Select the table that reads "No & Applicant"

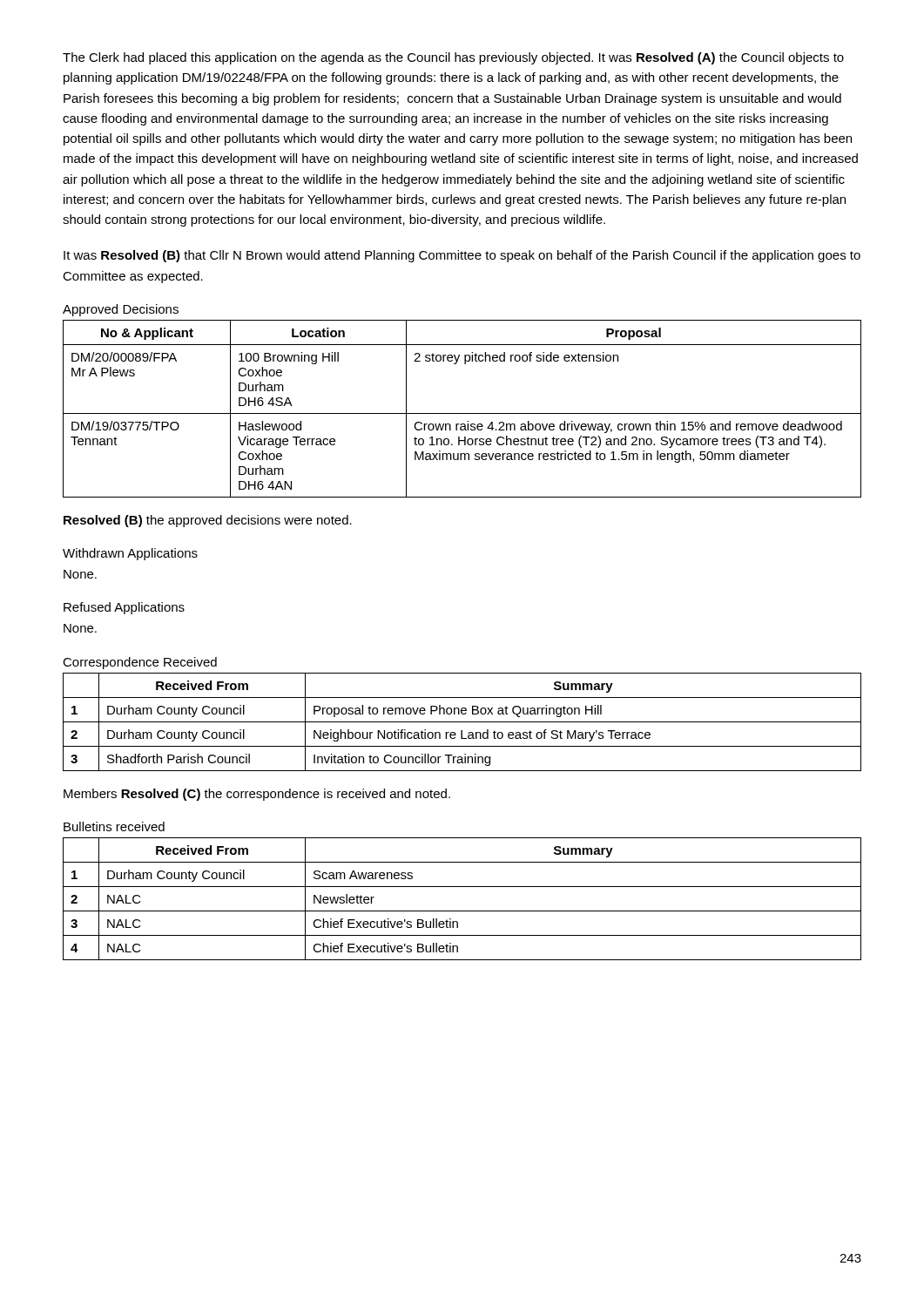pyautogui.click(x=462, y=408)
